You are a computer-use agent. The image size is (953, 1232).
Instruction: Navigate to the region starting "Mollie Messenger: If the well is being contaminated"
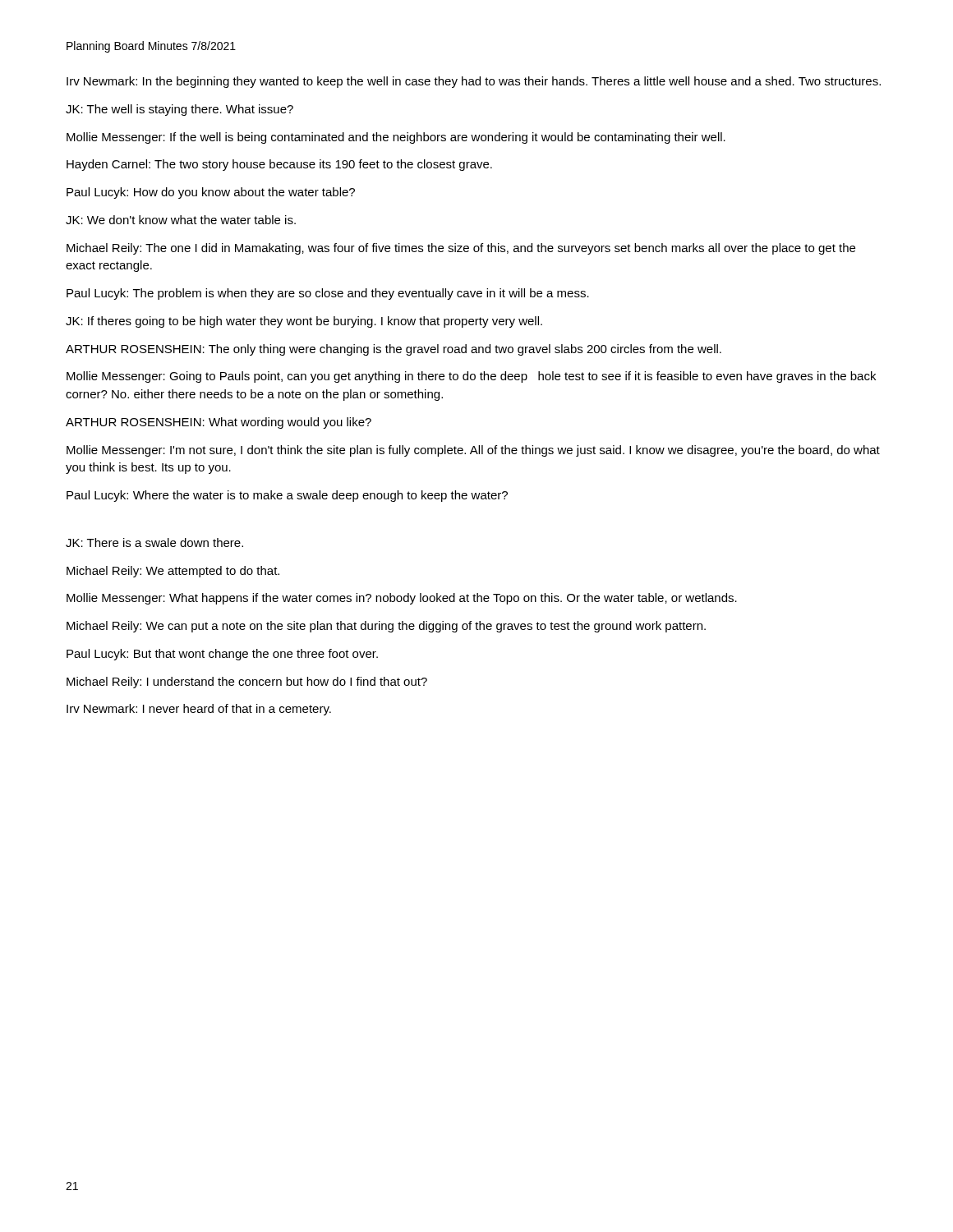(396, 136)
